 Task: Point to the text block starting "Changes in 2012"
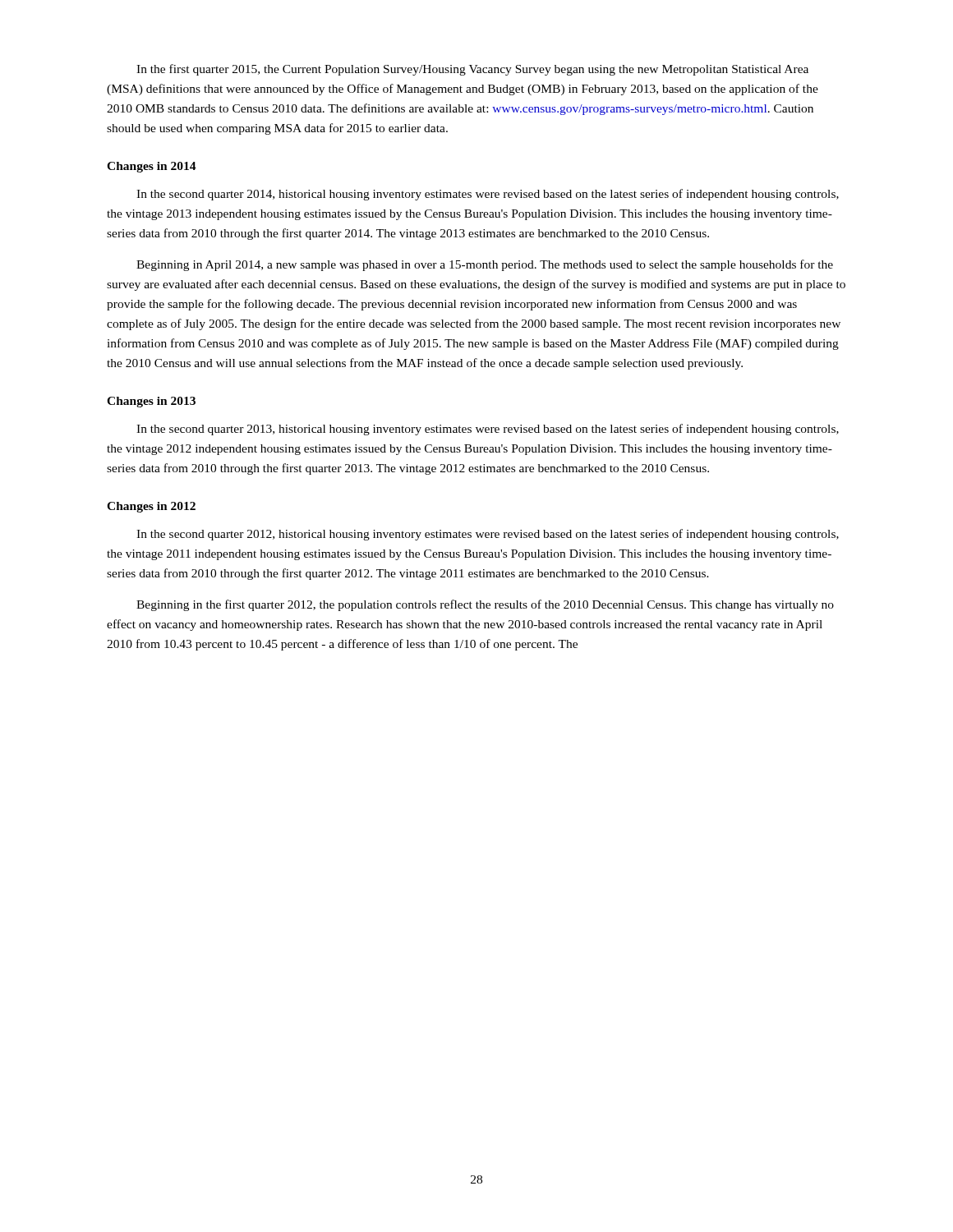[x=151, y=506]
